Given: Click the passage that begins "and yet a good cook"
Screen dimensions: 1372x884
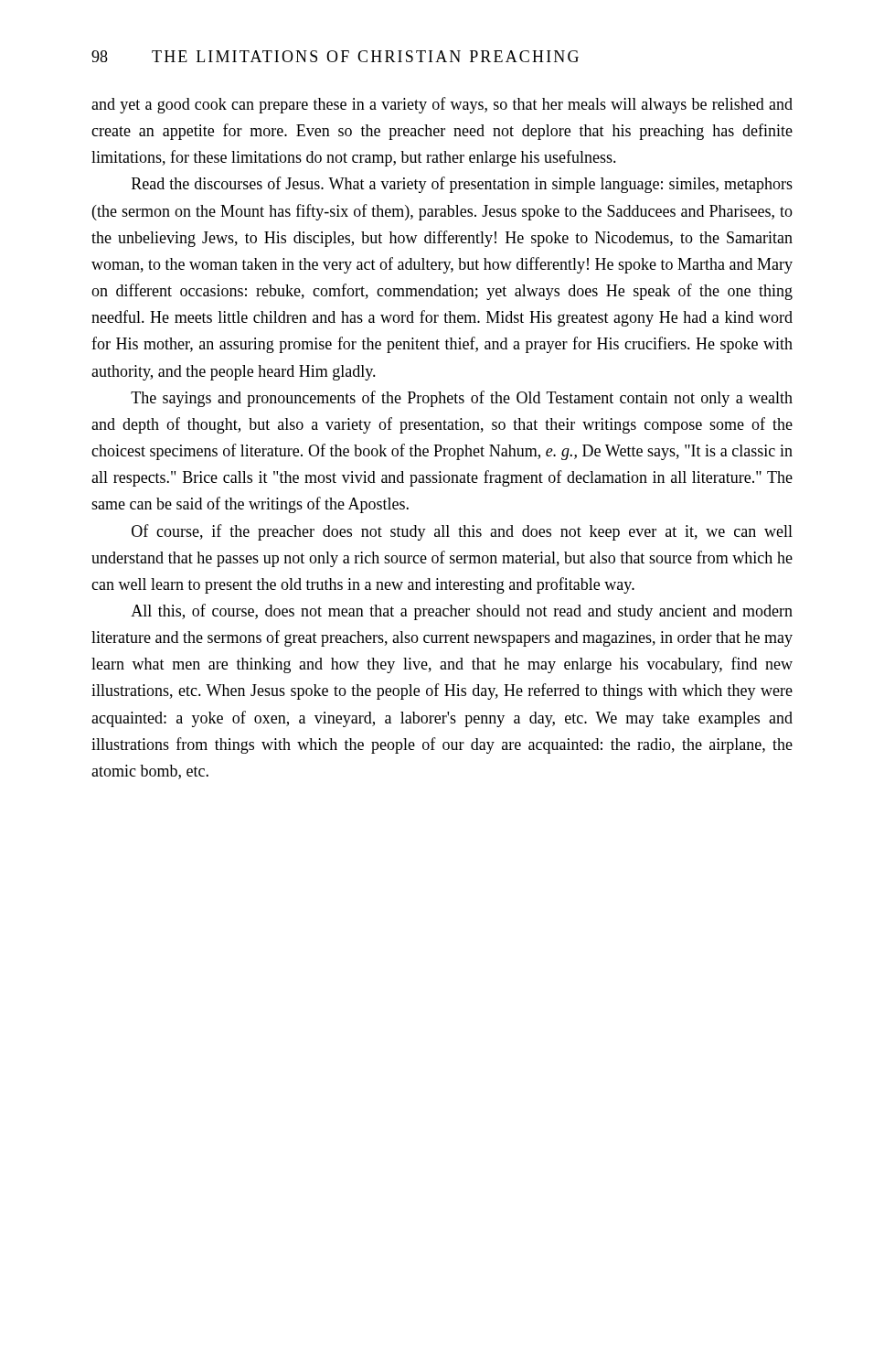Looking at the screenshot, I should (x=442, y=131).
